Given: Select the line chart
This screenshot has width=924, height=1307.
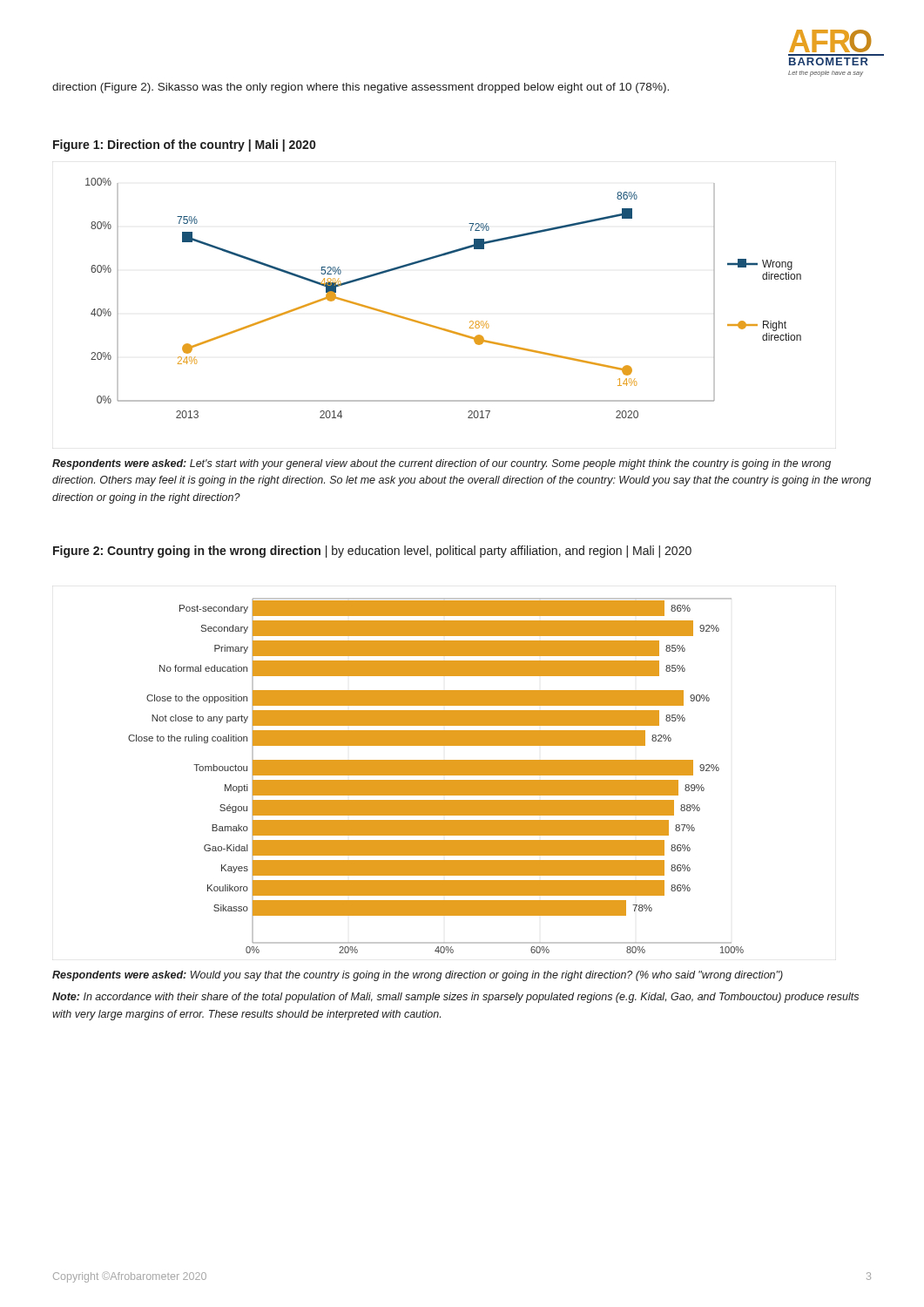Looking at the screenshot, I should pos(444,305).
